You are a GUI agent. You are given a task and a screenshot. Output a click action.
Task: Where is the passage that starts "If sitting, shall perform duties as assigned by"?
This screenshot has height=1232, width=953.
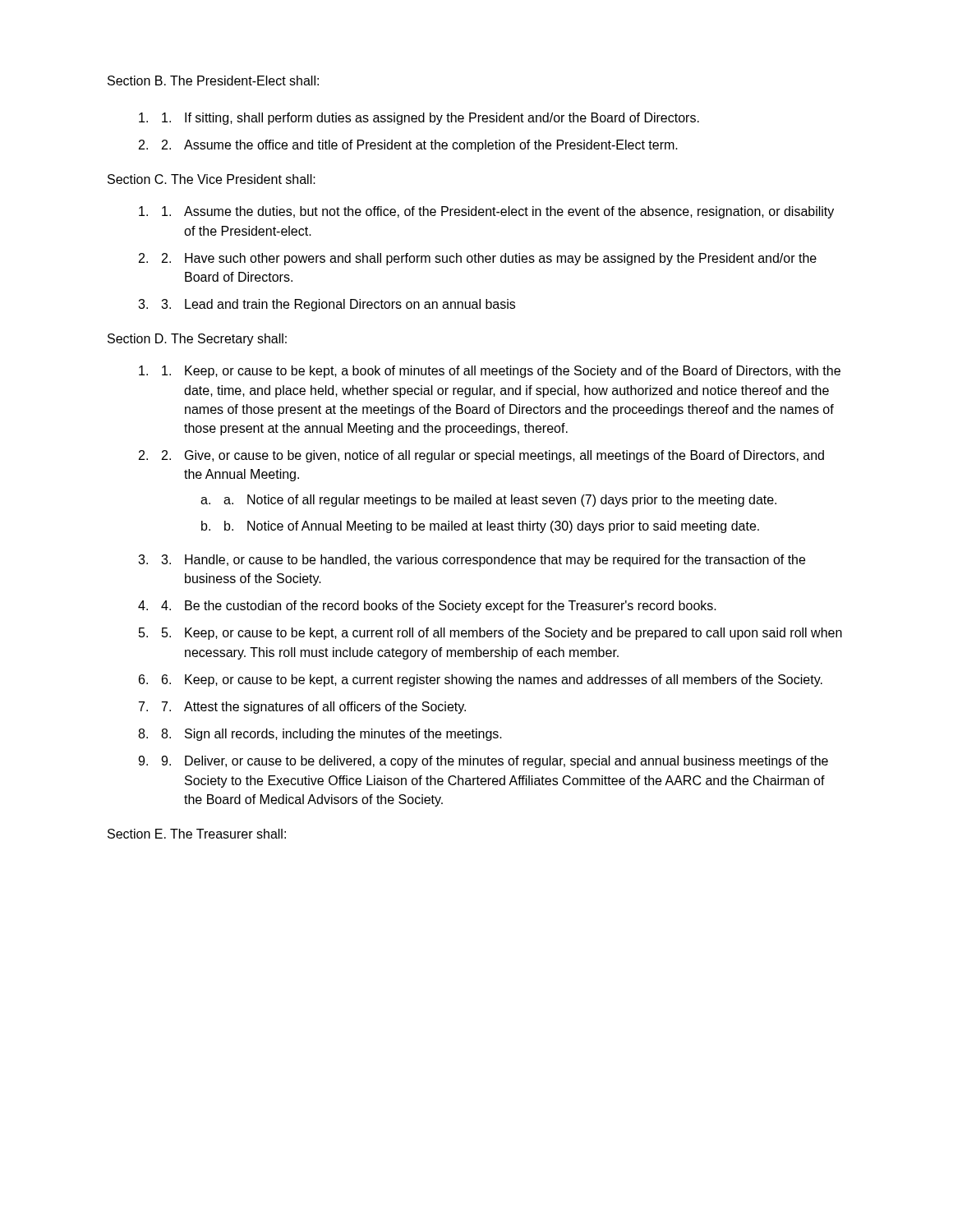(x=504, y=118)
